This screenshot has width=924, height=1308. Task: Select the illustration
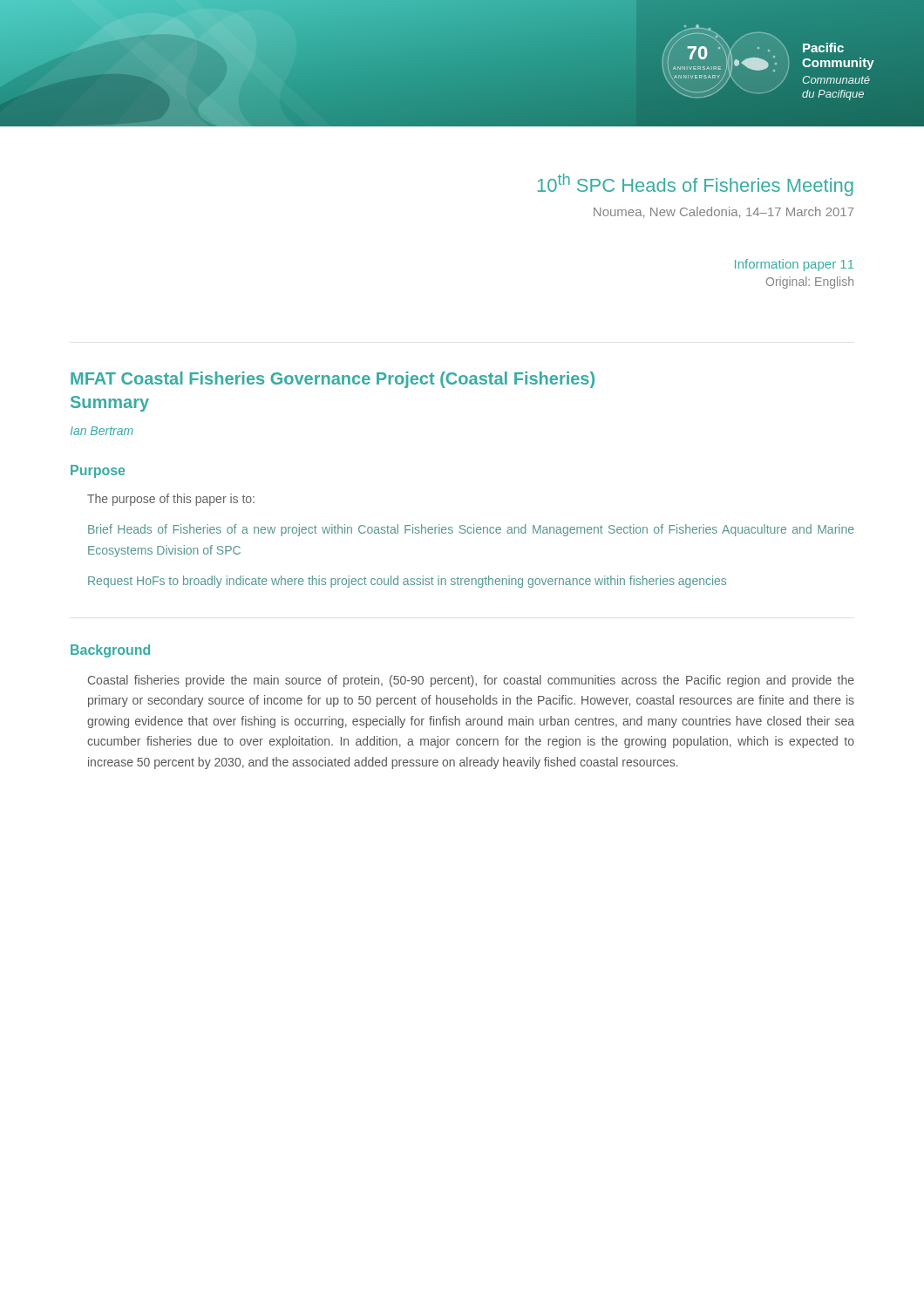click(x=462, y=63)
